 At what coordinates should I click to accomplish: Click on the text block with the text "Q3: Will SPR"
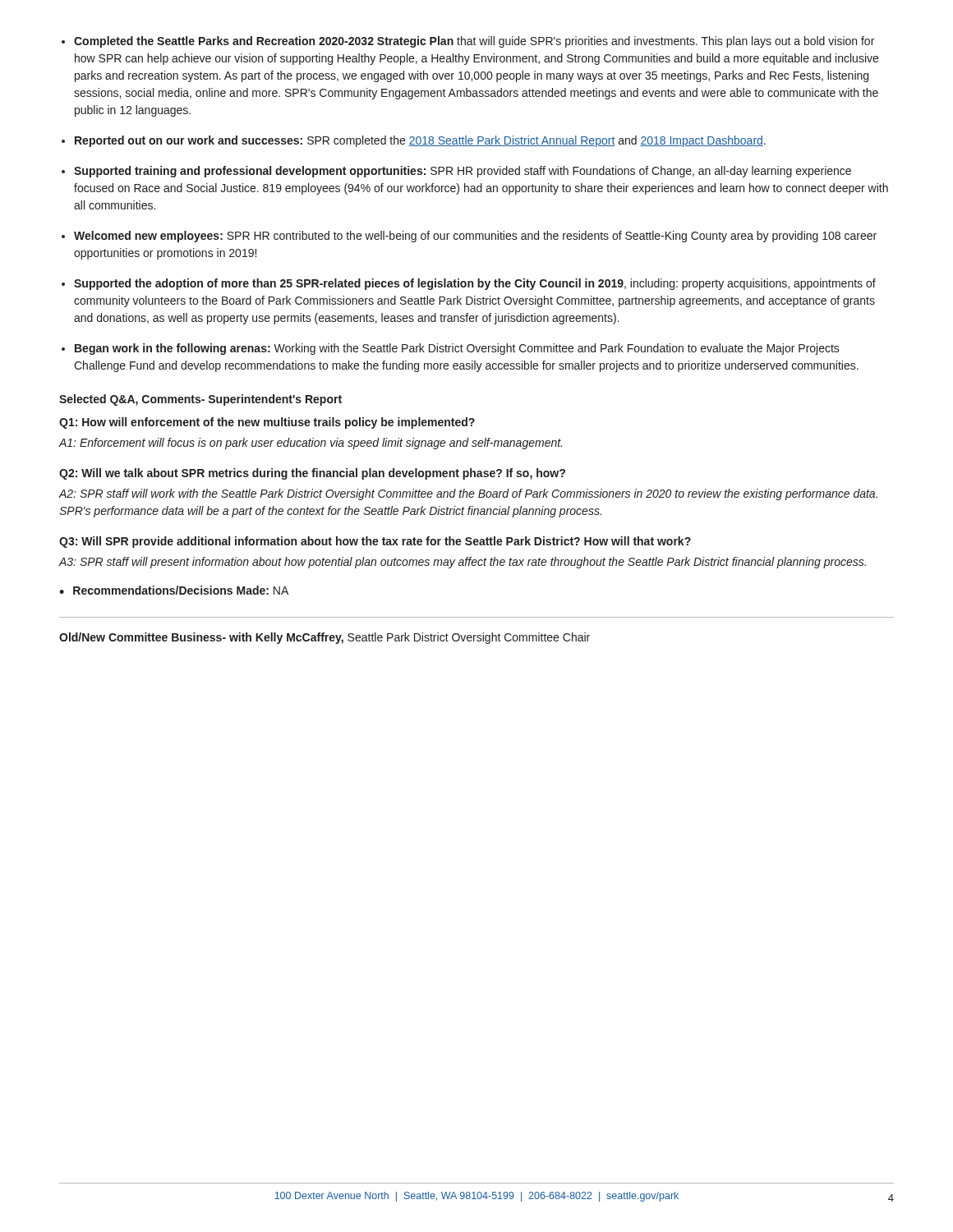click(476, 552)
